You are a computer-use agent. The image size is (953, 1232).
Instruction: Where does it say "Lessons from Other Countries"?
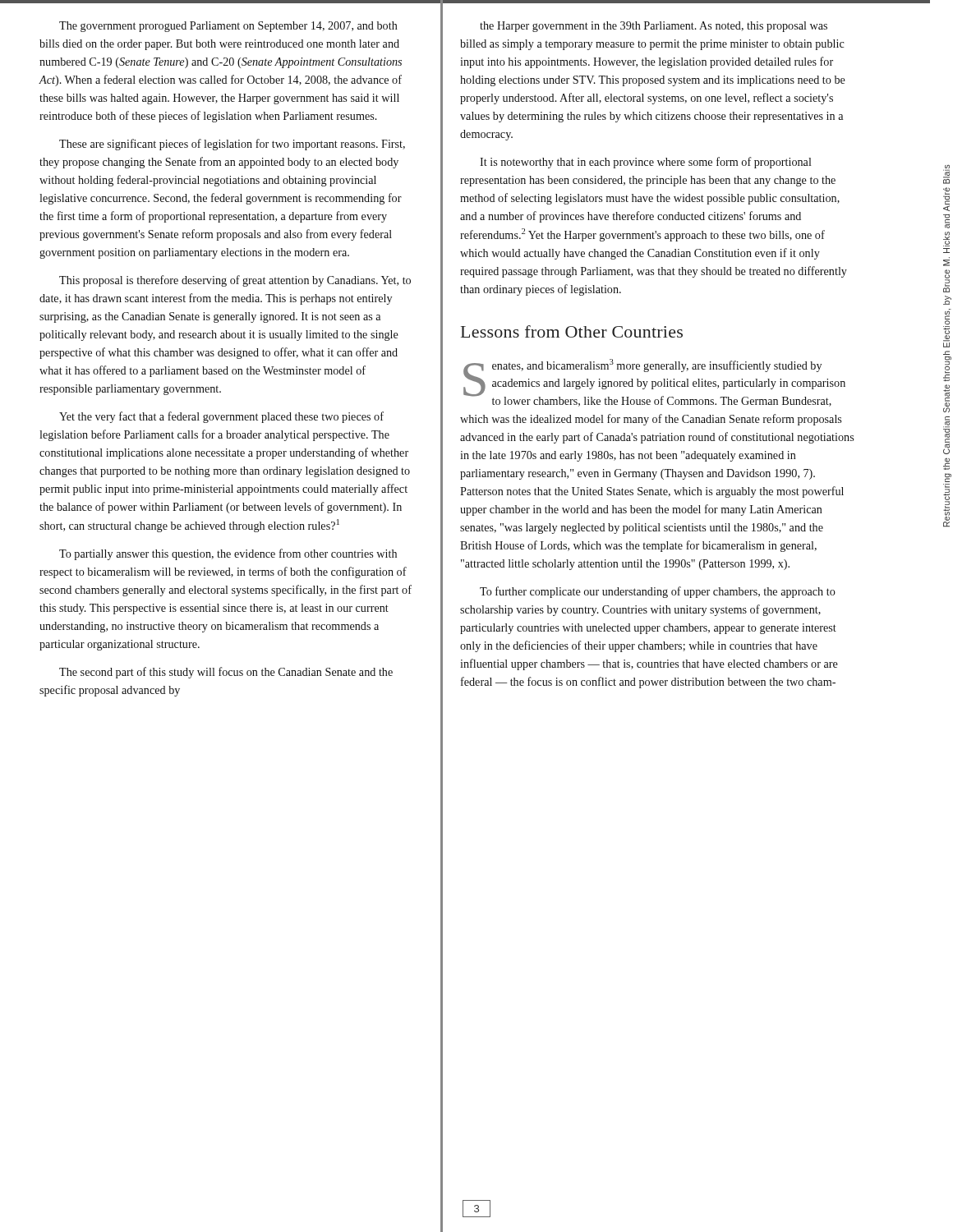pyautogui.click(x=572, y=331)
